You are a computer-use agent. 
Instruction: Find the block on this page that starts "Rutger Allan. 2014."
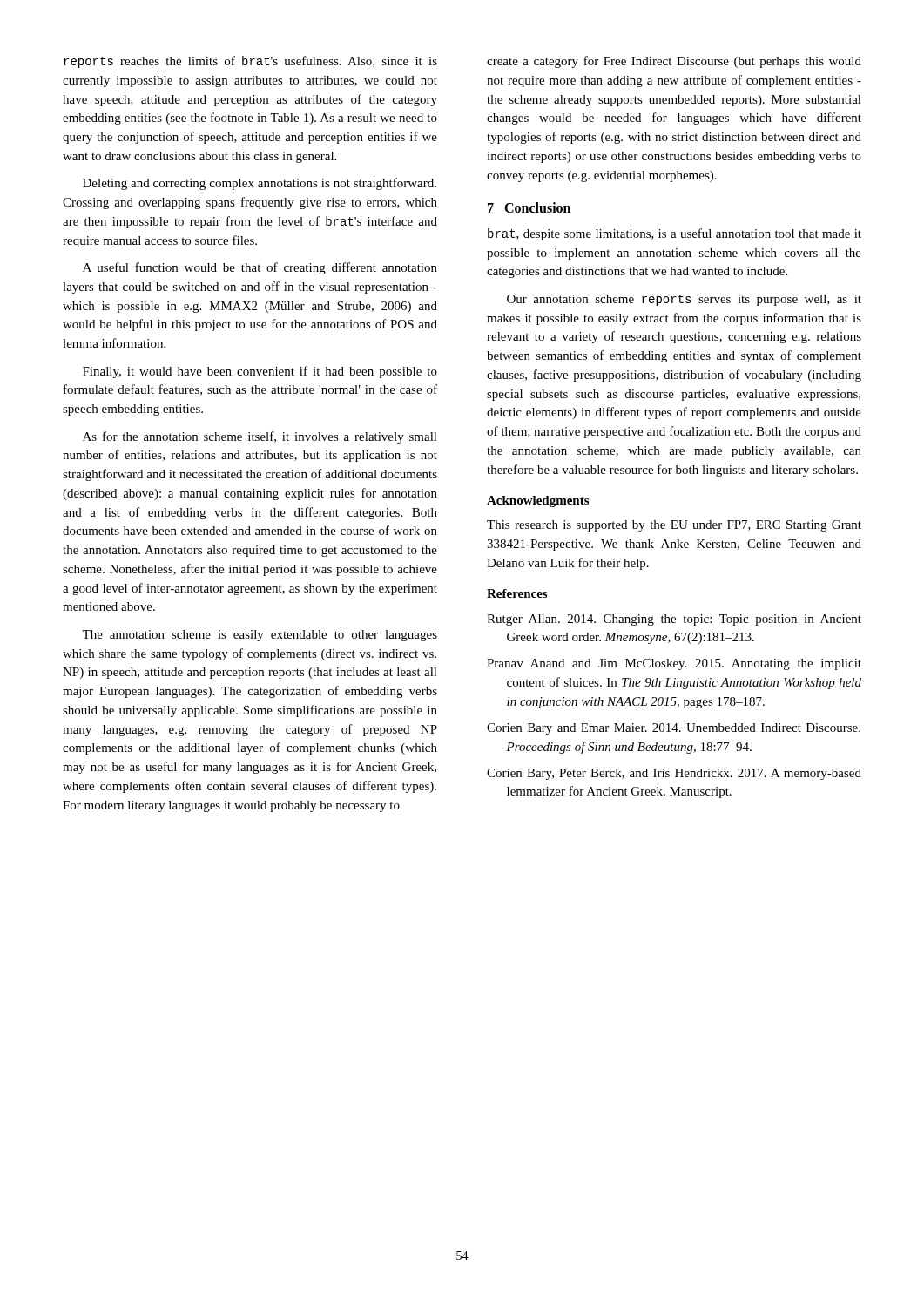pyautogui.click(x=674, y=629)
